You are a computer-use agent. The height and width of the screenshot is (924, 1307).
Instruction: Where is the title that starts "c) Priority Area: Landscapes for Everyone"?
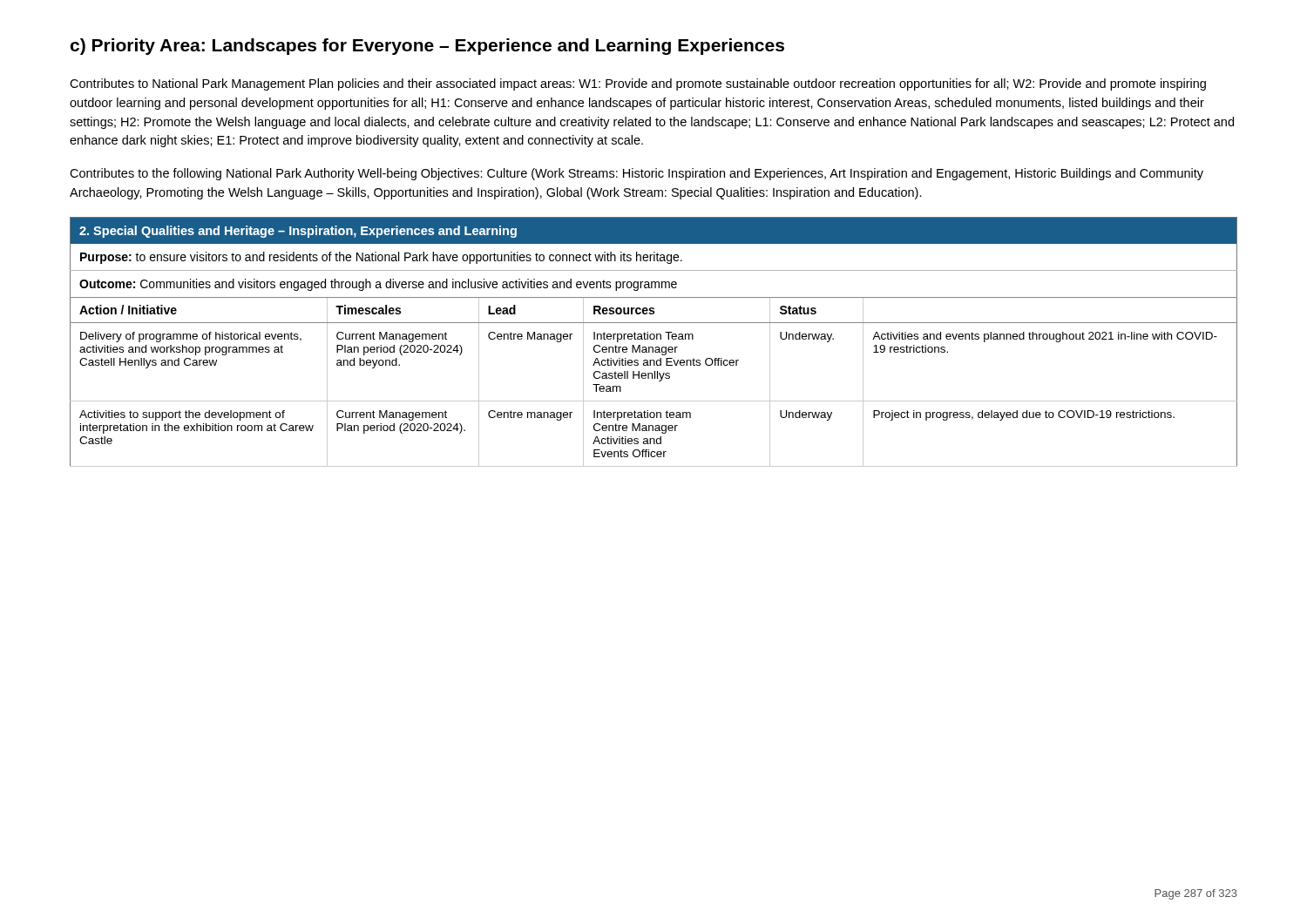(x=427, y=45)
